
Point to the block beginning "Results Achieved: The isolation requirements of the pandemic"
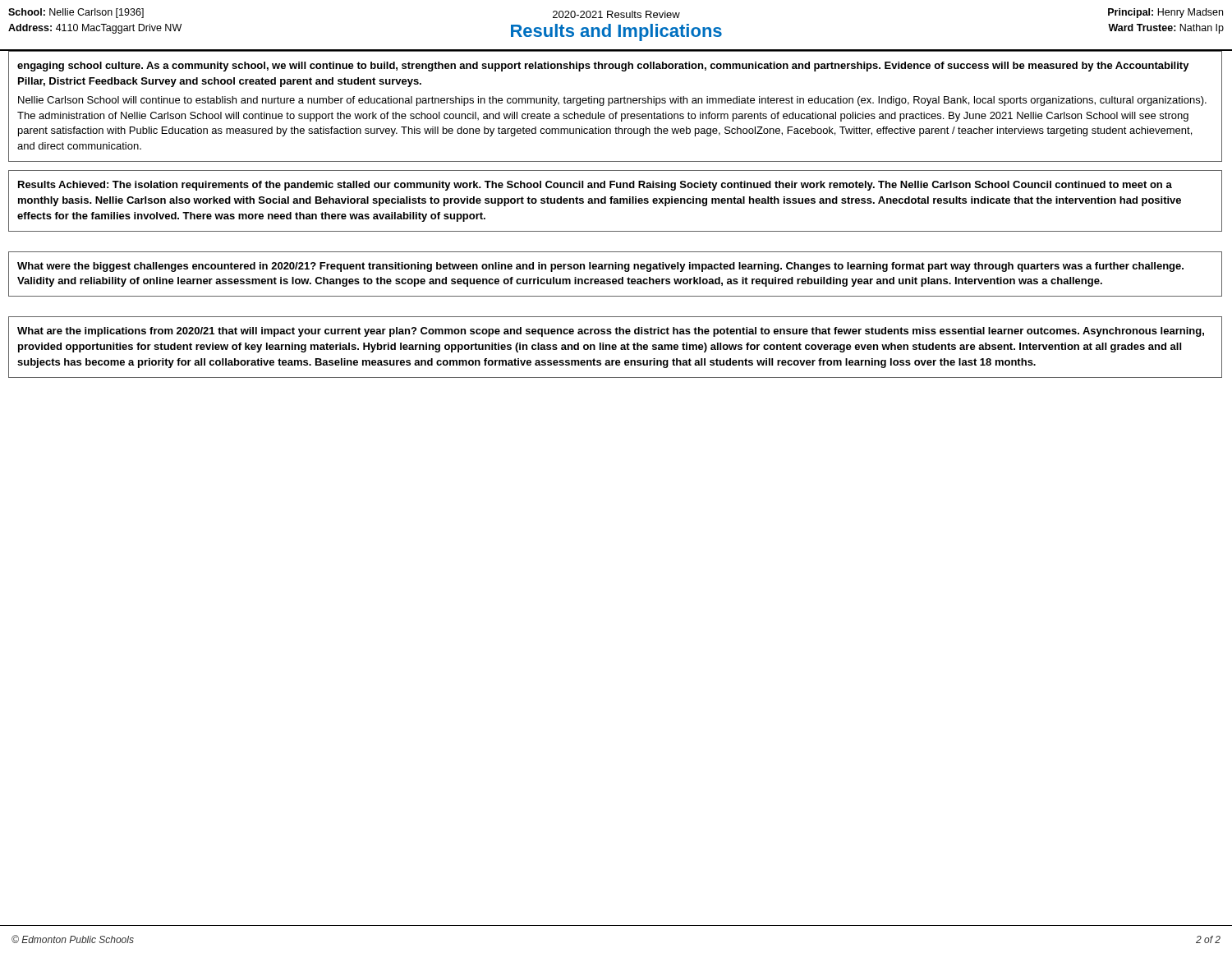coord(615,201)
